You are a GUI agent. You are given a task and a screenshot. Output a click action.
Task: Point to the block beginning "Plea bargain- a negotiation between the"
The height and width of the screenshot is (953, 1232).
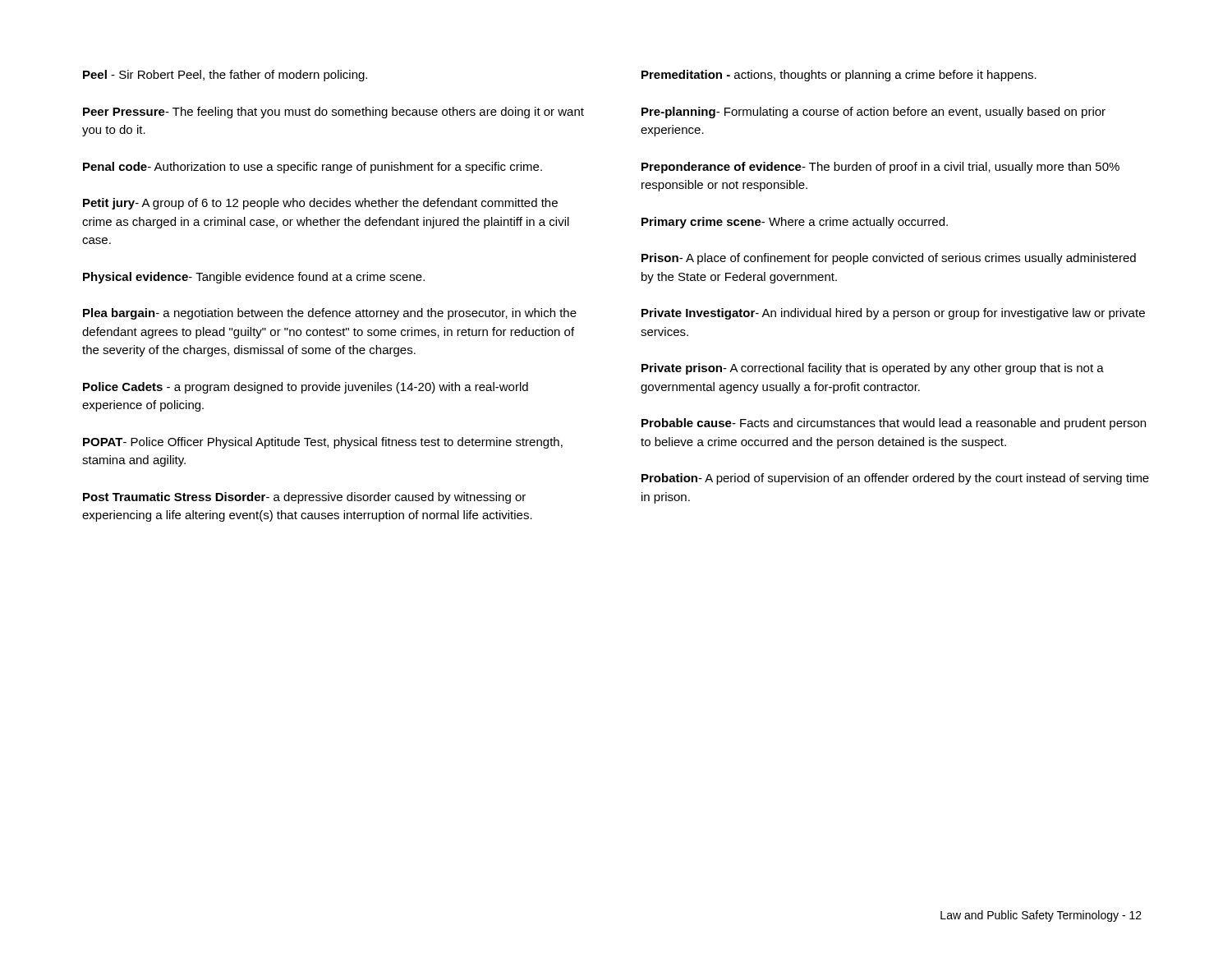tap(329, 331)
